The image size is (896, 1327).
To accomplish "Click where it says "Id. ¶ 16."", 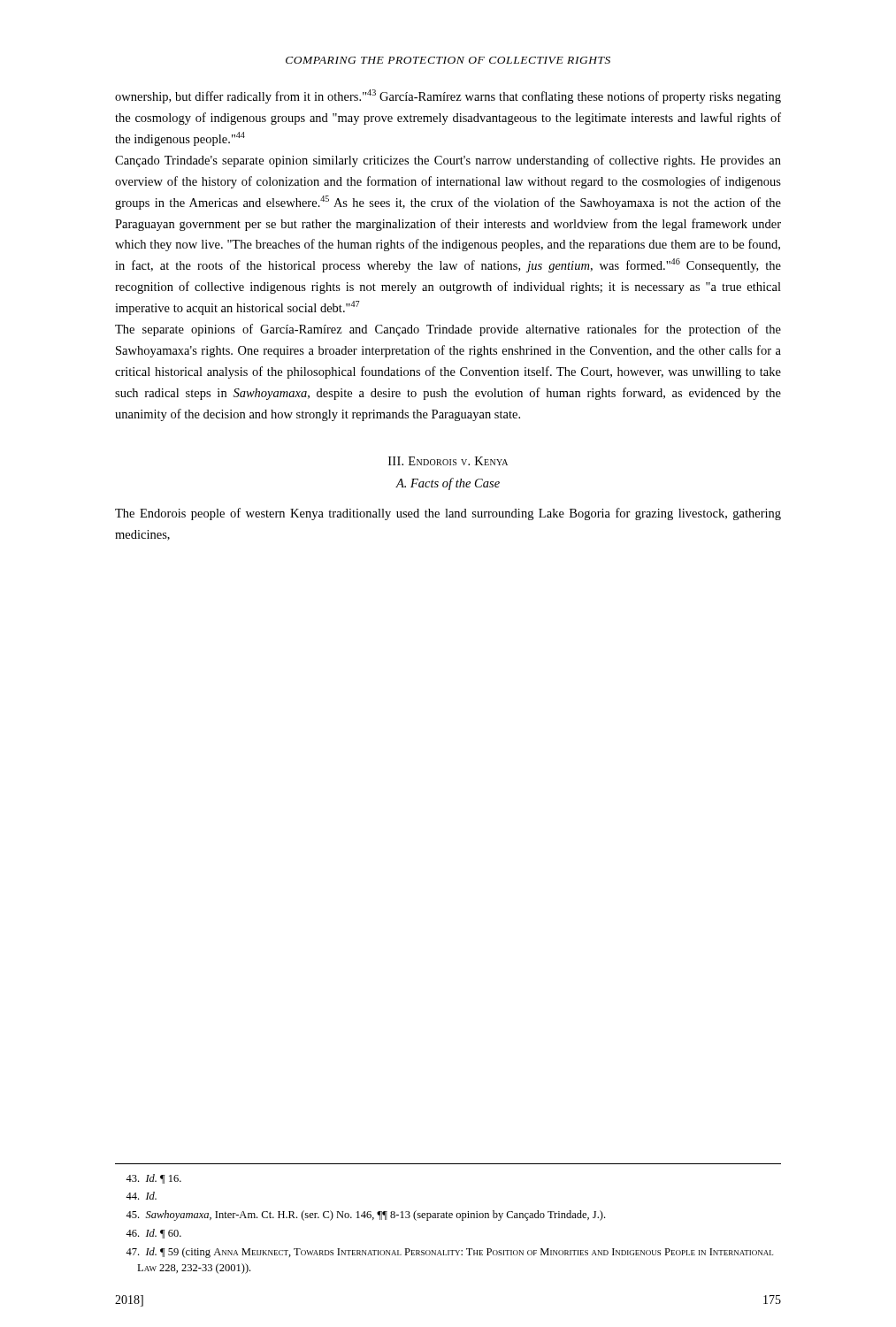I will 153,1179.
